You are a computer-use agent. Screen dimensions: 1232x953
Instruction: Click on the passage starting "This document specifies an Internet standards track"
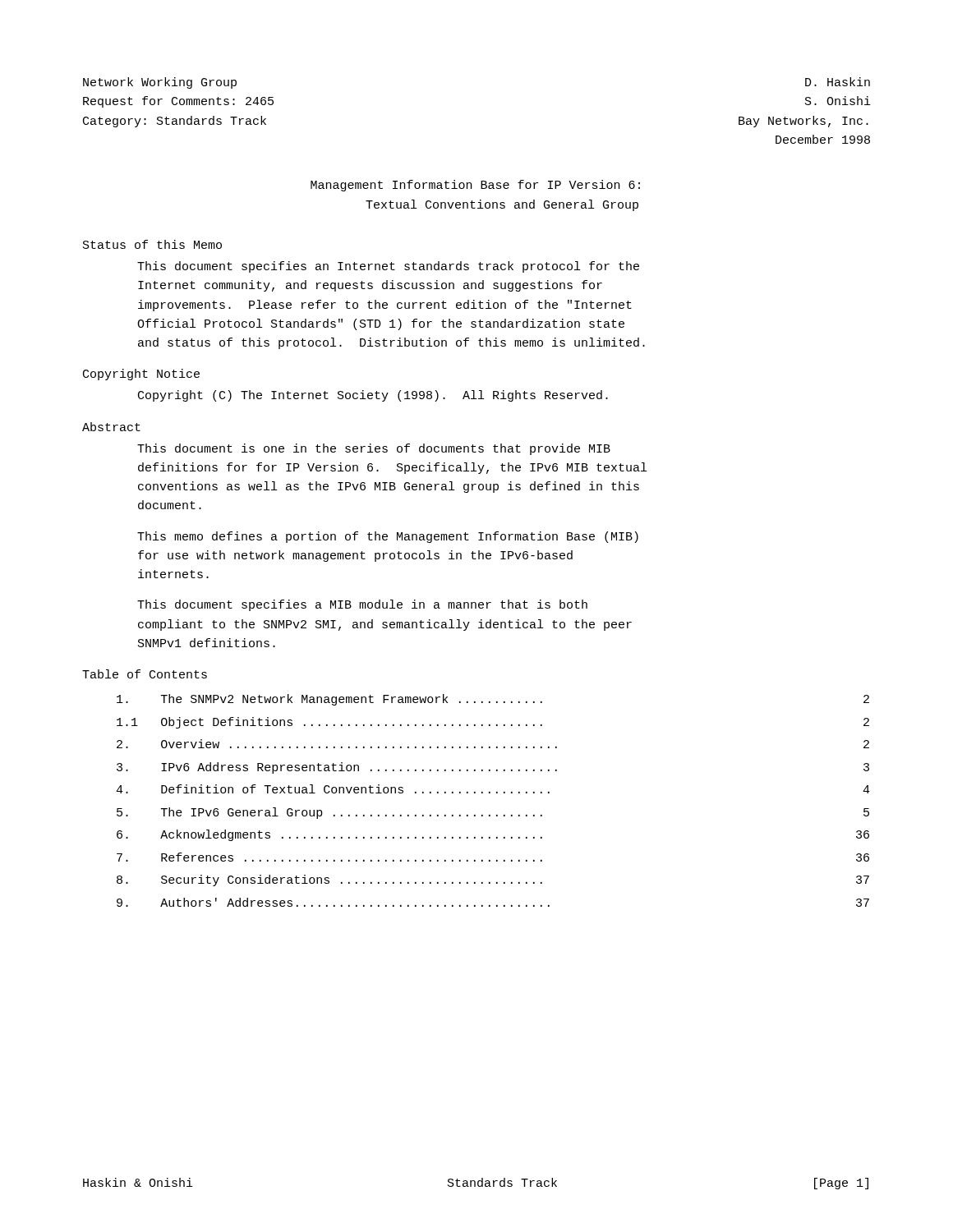click(381, 306)
